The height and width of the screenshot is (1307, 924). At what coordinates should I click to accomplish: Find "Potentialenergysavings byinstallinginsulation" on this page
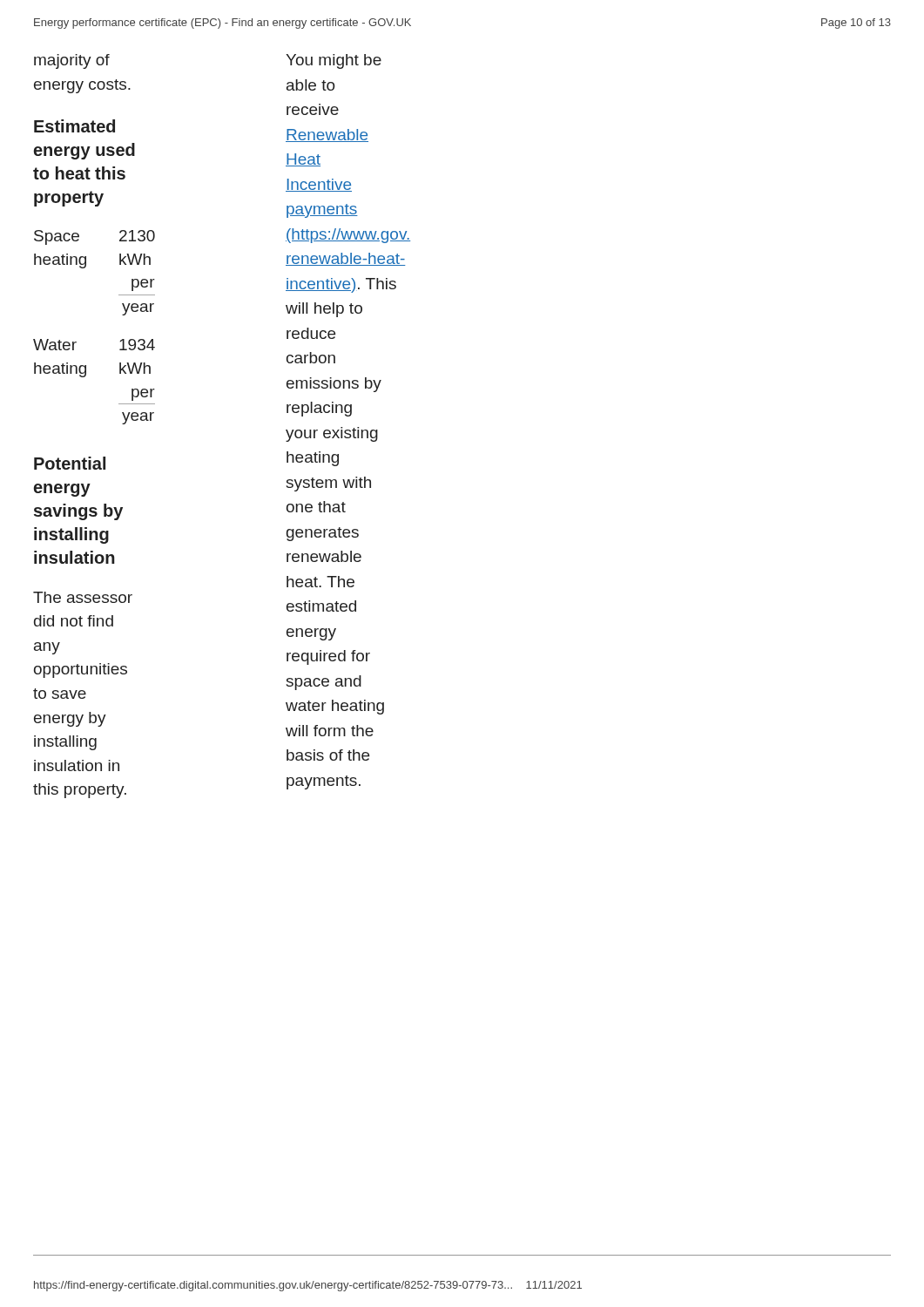(78, 510)
